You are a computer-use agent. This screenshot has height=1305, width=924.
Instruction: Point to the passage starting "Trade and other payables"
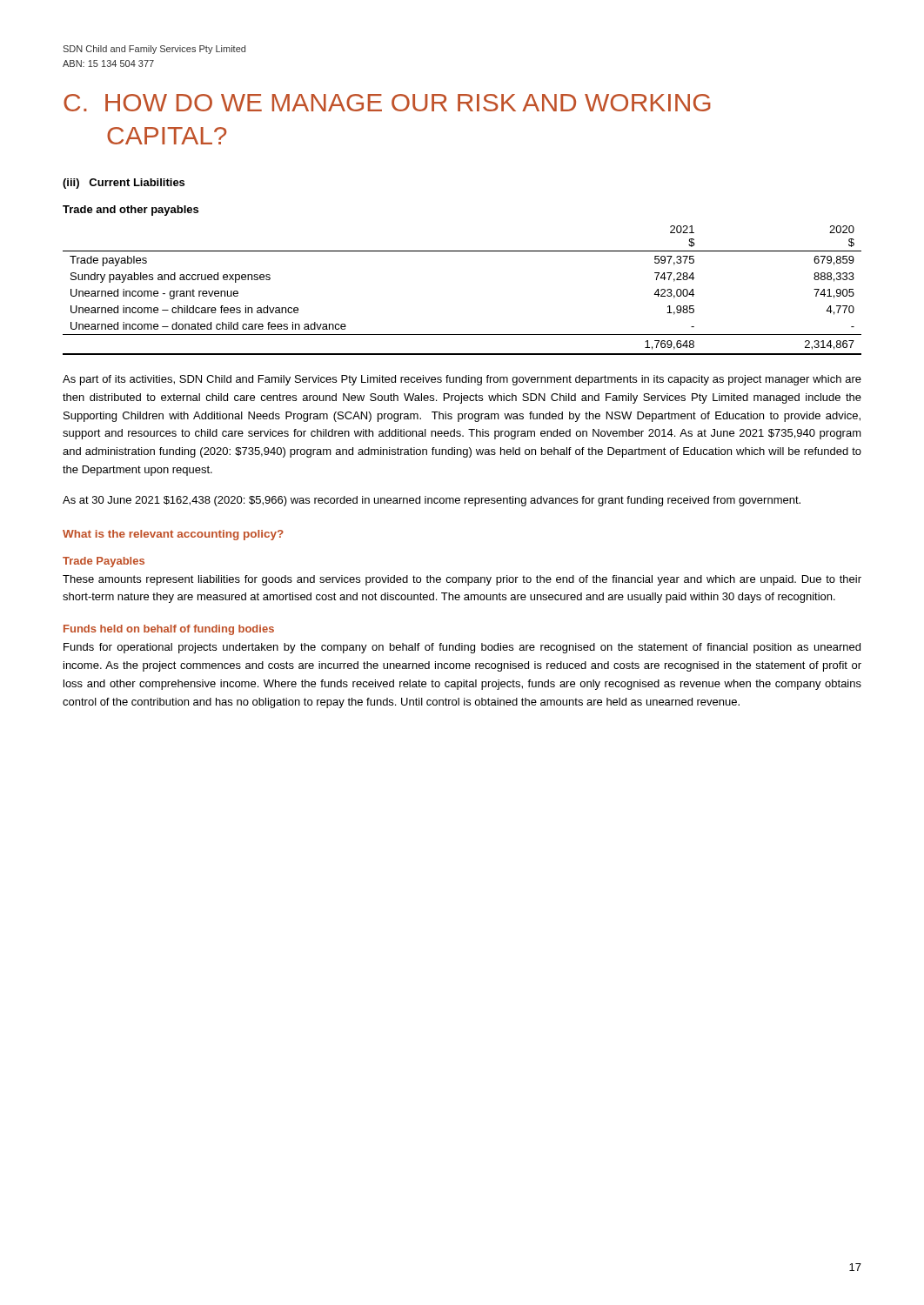coord(131,209)
